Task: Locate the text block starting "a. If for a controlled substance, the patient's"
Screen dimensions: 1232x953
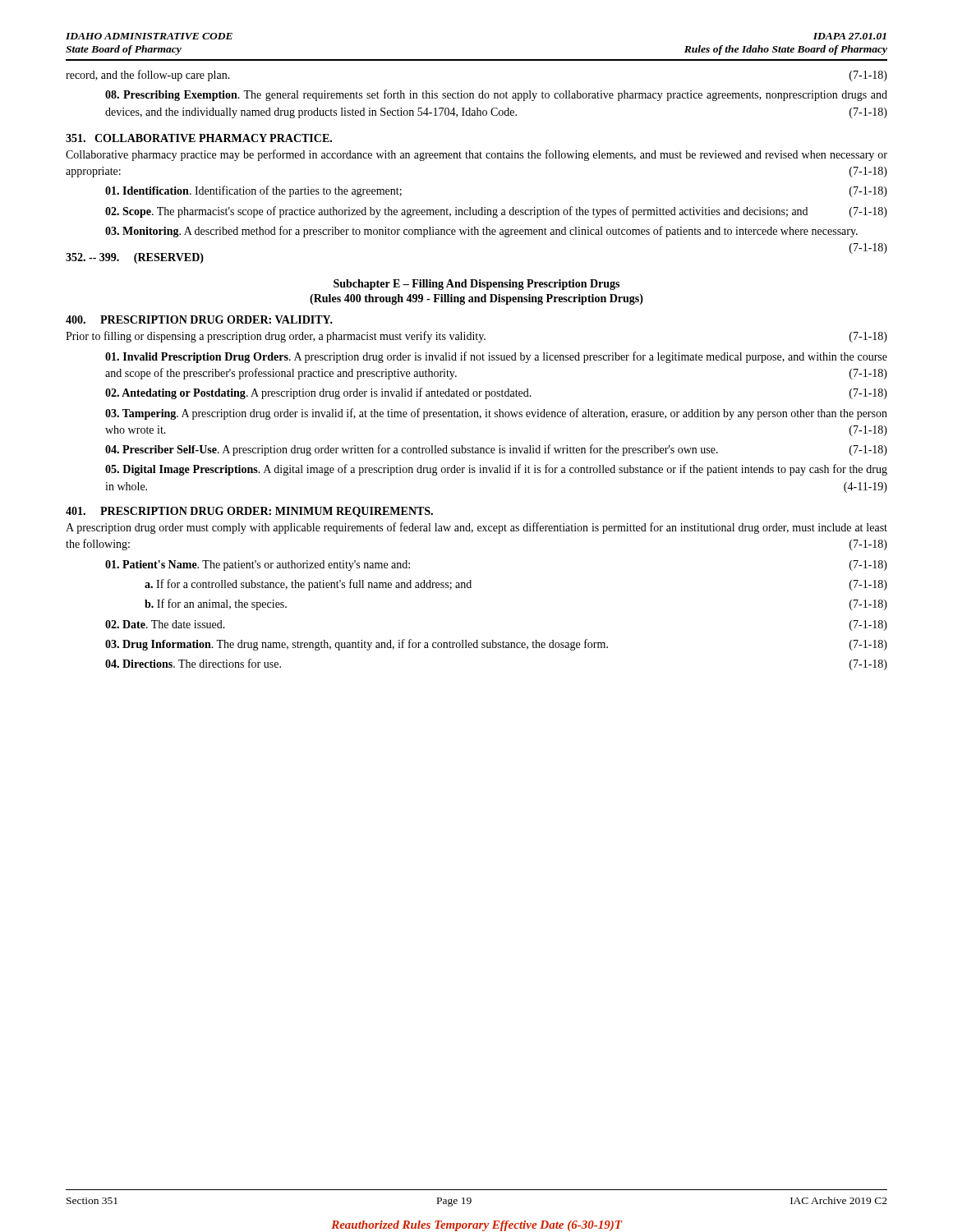Action: (309, 584)
